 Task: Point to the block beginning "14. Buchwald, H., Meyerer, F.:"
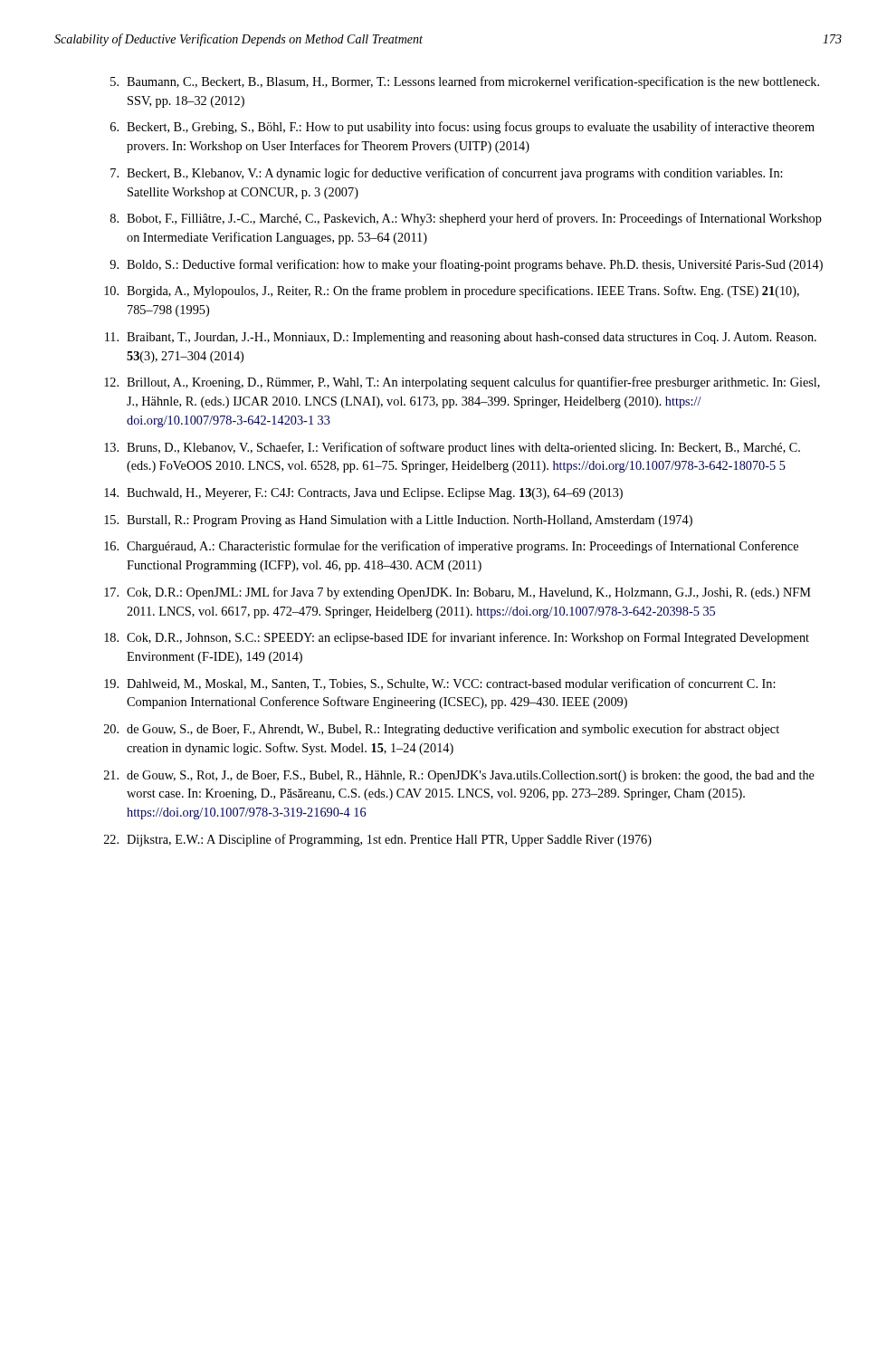coord(457,493)
